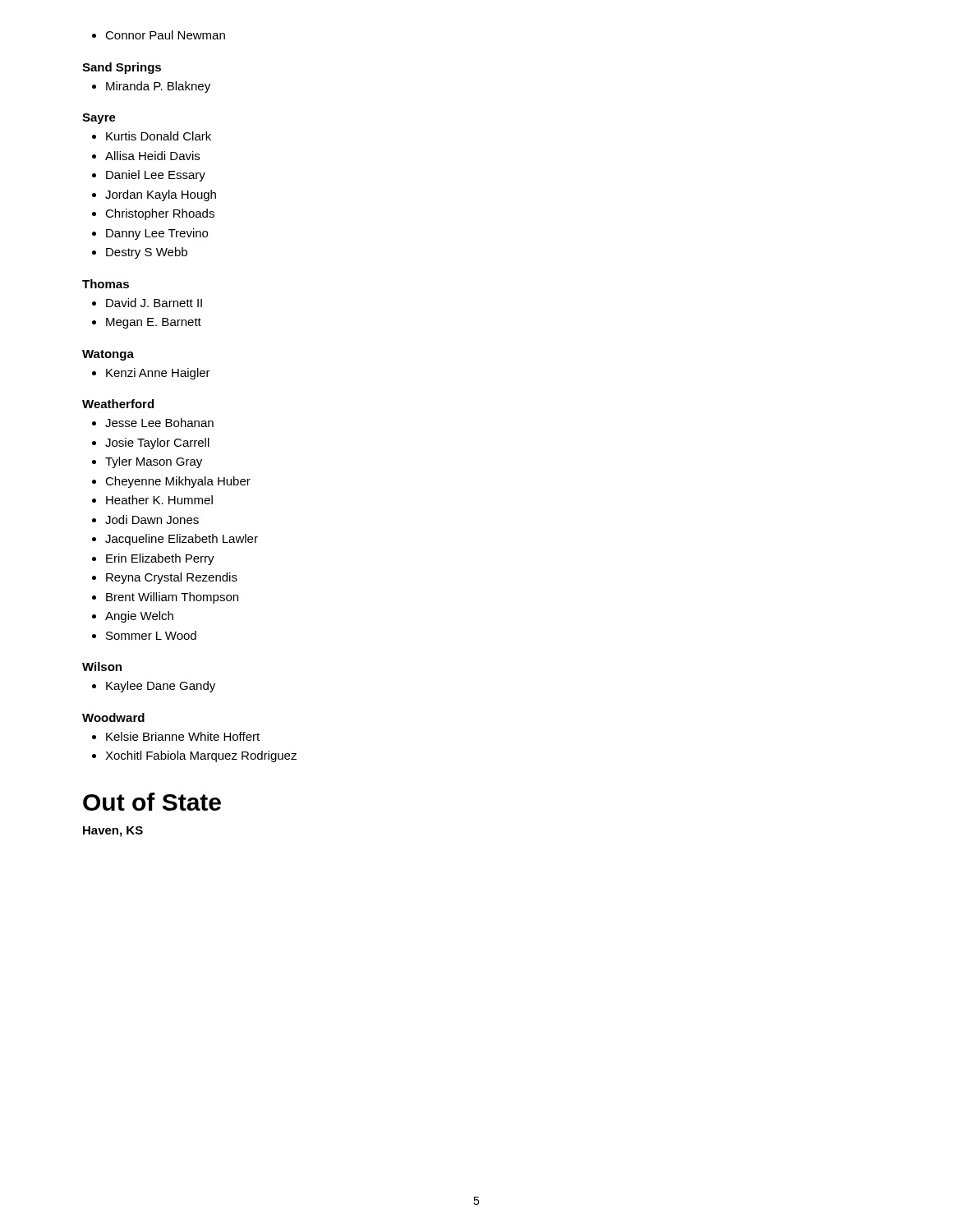Navigate to the text starting "Megan E. Barnett"
The width and height of the screenshot is (953, 1232).
tap(154, 323)
